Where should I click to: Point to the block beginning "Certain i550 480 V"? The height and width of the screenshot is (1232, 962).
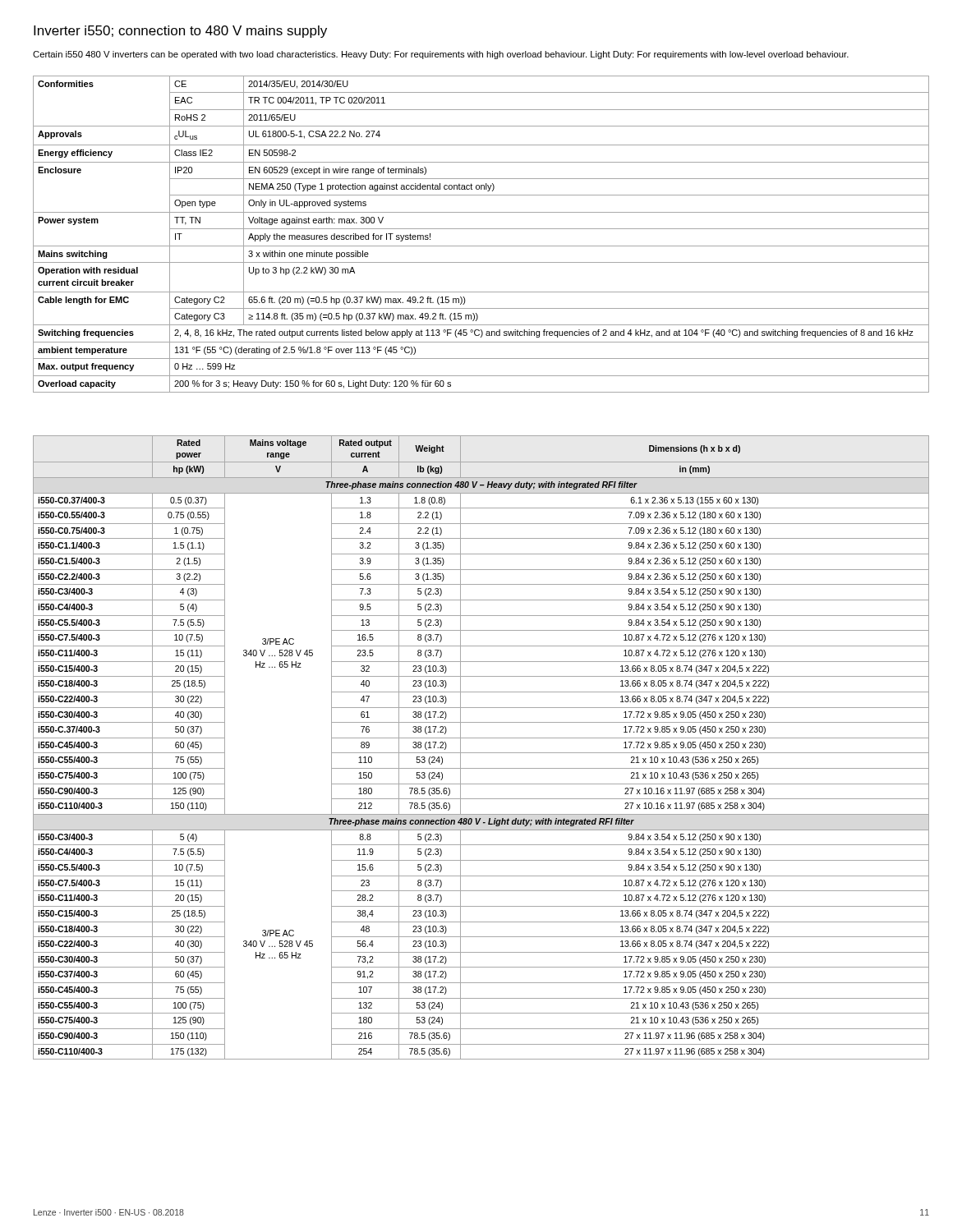441,54
